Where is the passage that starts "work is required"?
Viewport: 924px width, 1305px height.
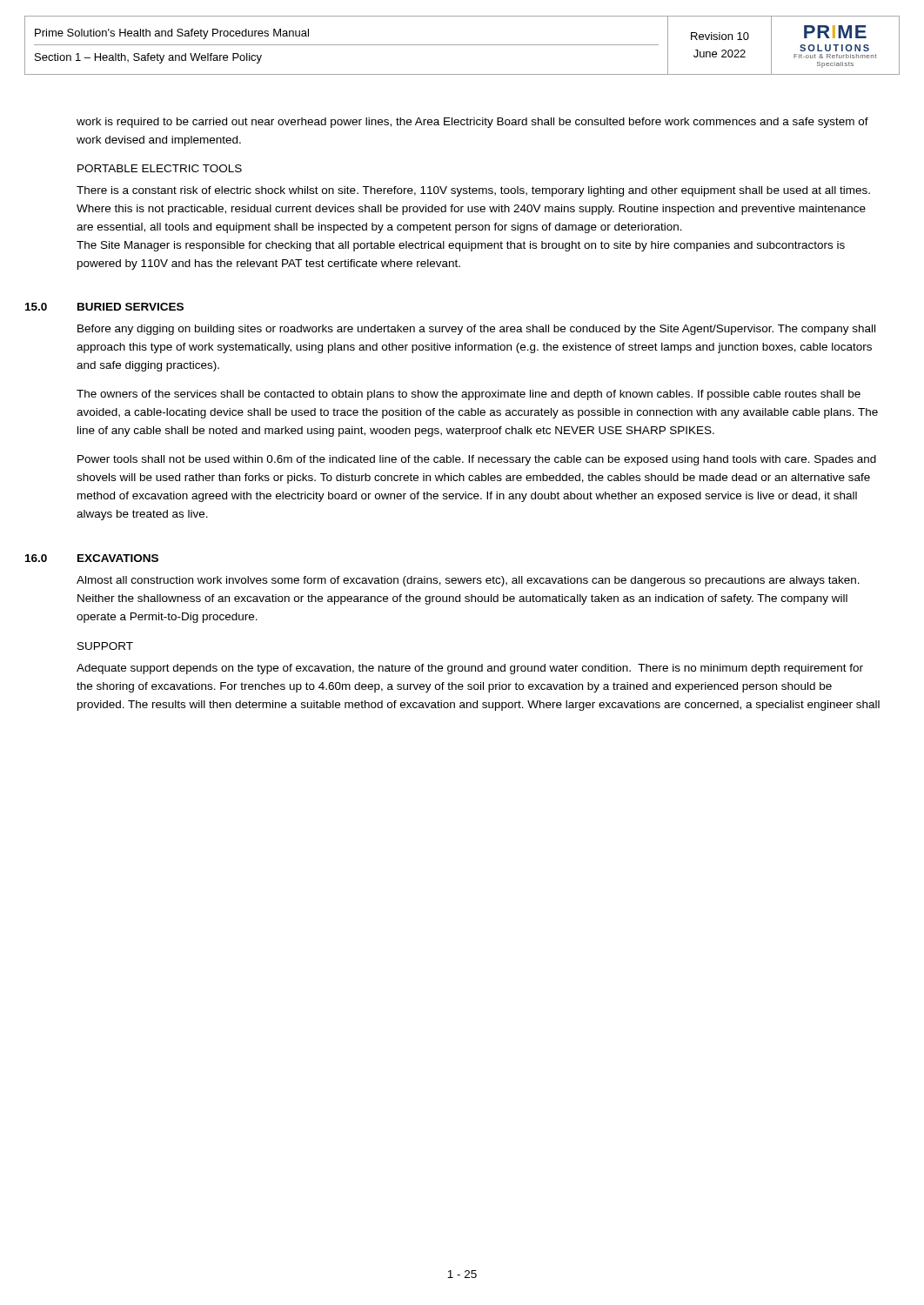(472, 130)
